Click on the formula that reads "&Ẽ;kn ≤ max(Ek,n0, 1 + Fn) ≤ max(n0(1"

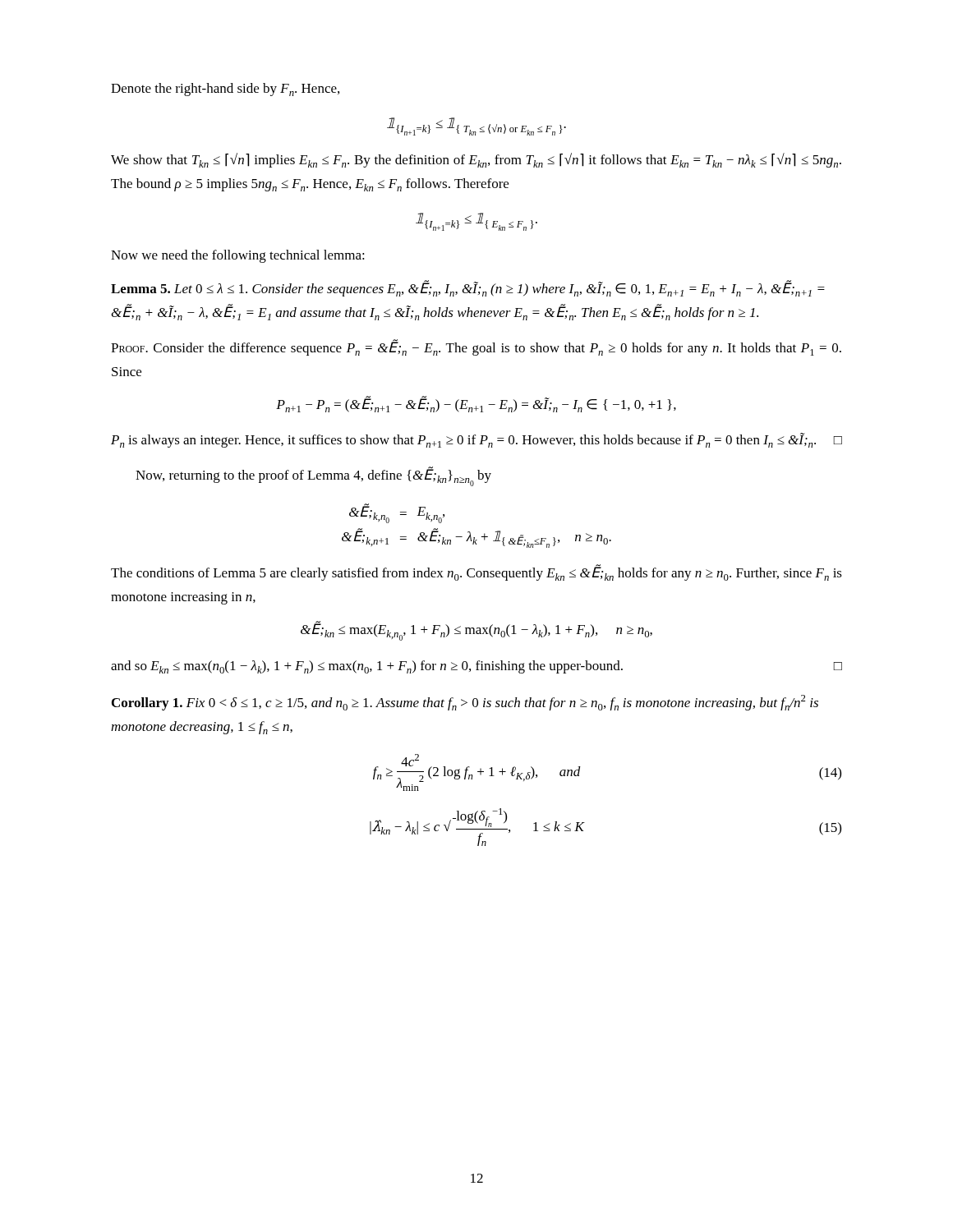pos(476,632)
